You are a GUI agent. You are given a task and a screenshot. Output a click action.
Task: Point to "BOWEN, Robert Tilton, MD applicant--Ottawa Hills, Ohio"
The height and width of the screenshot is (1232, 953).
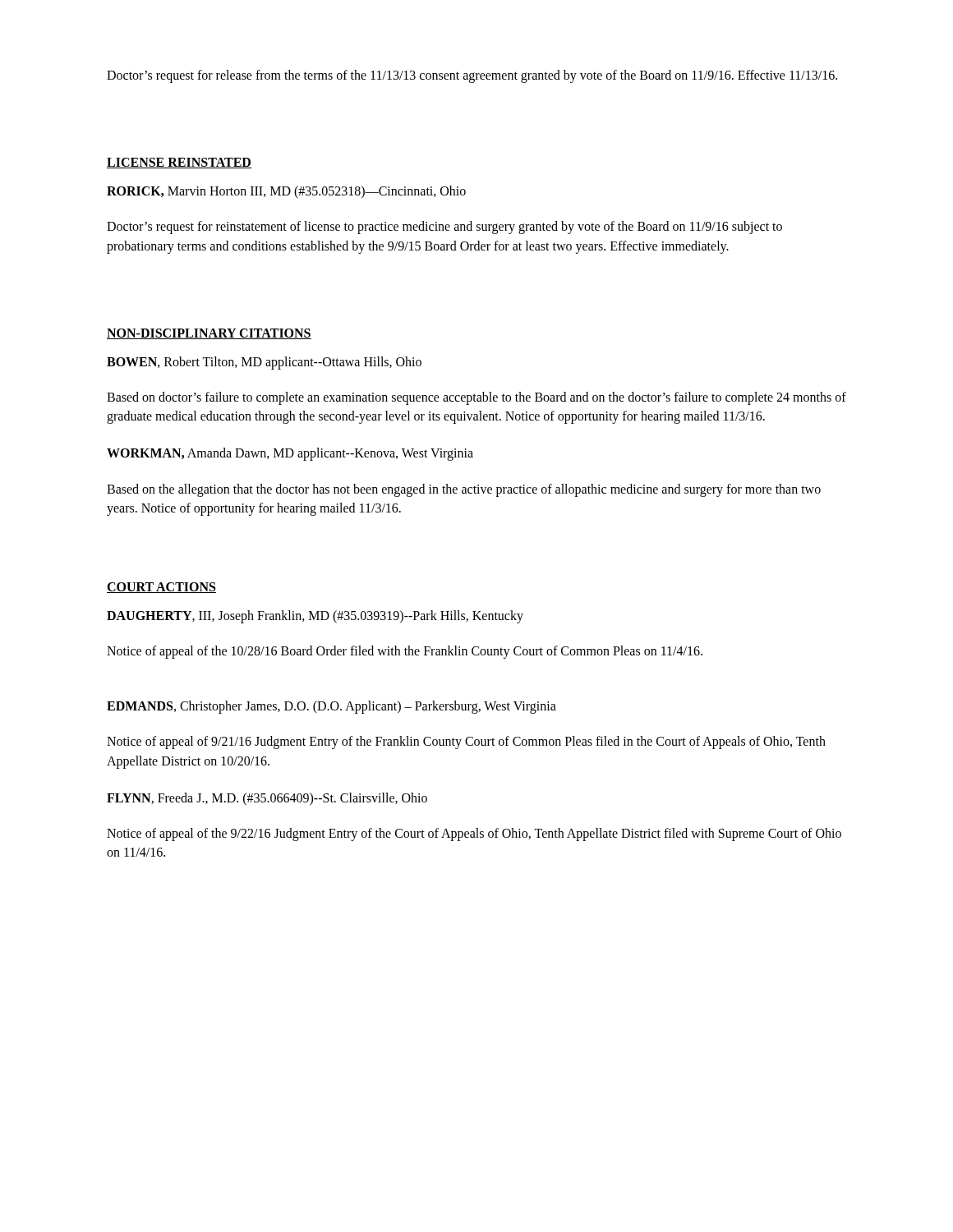tap(264, 363)
